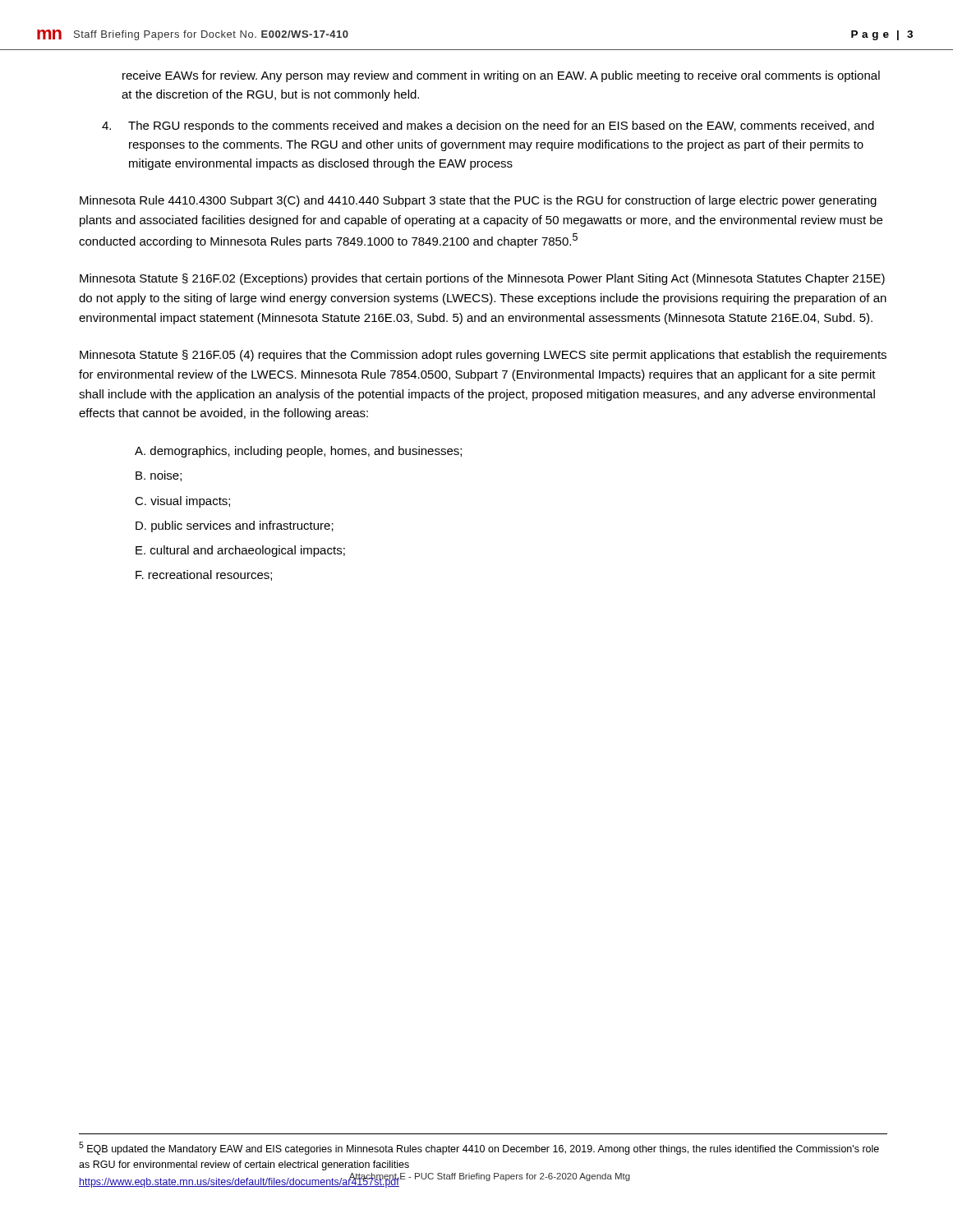This screenshot has width=953, height=1232.
Task: Point to the text starting "Minnesota Statute § 216F.05 (4) requires that the"
Action: (x=483, y=384)
